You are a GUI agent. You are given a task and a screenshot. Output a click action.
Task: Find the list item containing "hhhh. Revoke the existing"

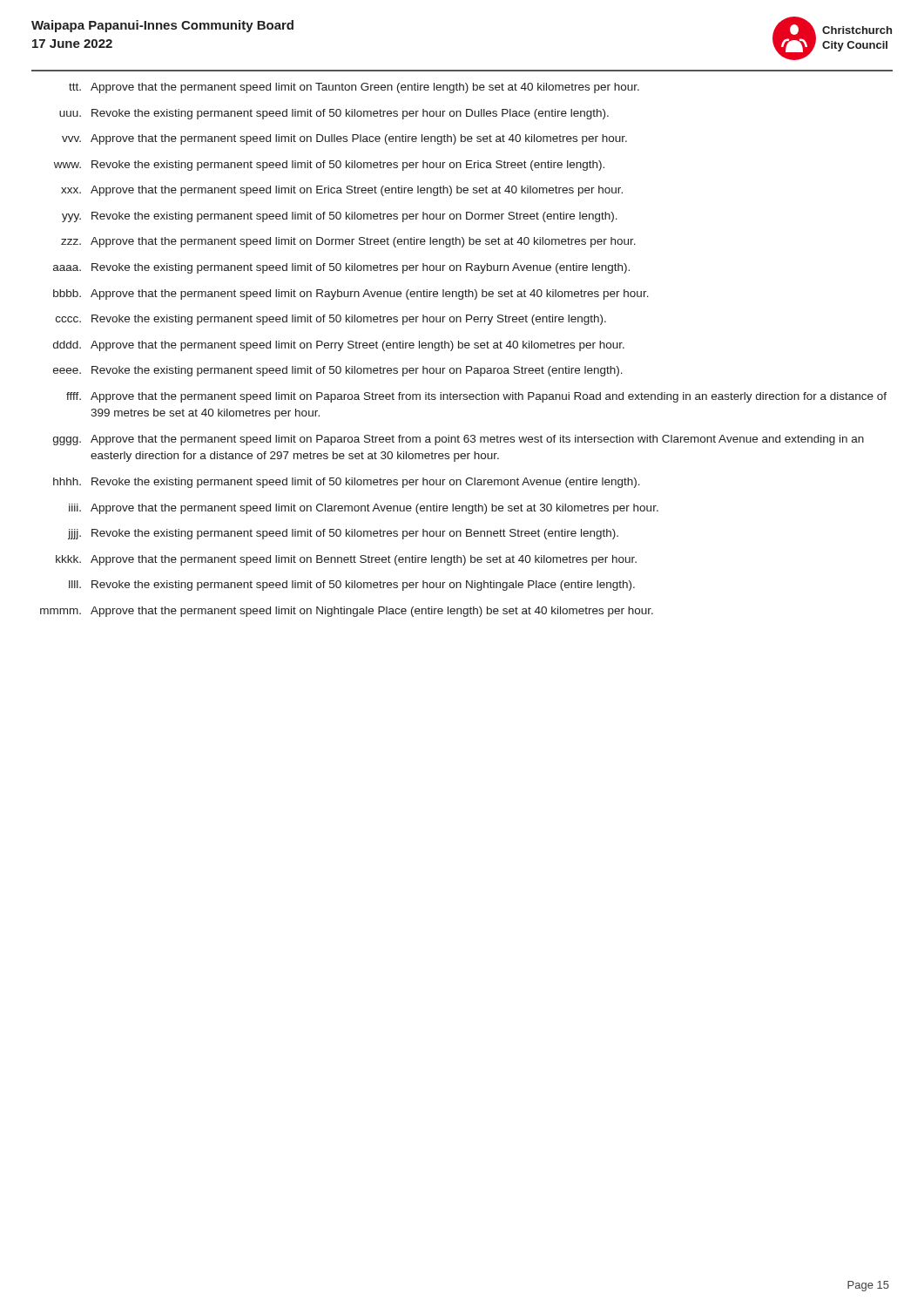[x=462, y=482]
